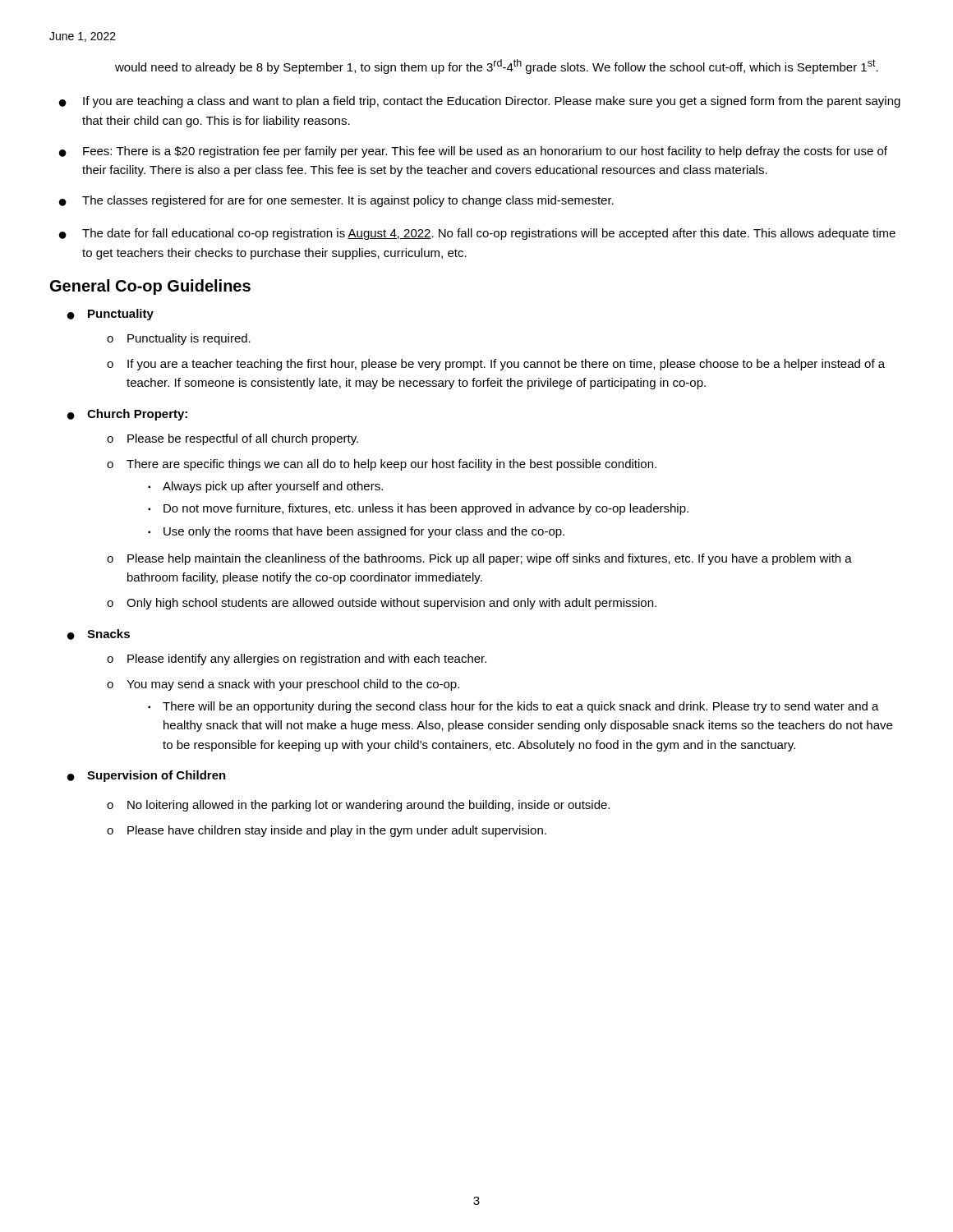Point to the block starting "● The classes registered for"
Image resolution: width=953 pixels, height=1232 pixels.
coord(476,201)
